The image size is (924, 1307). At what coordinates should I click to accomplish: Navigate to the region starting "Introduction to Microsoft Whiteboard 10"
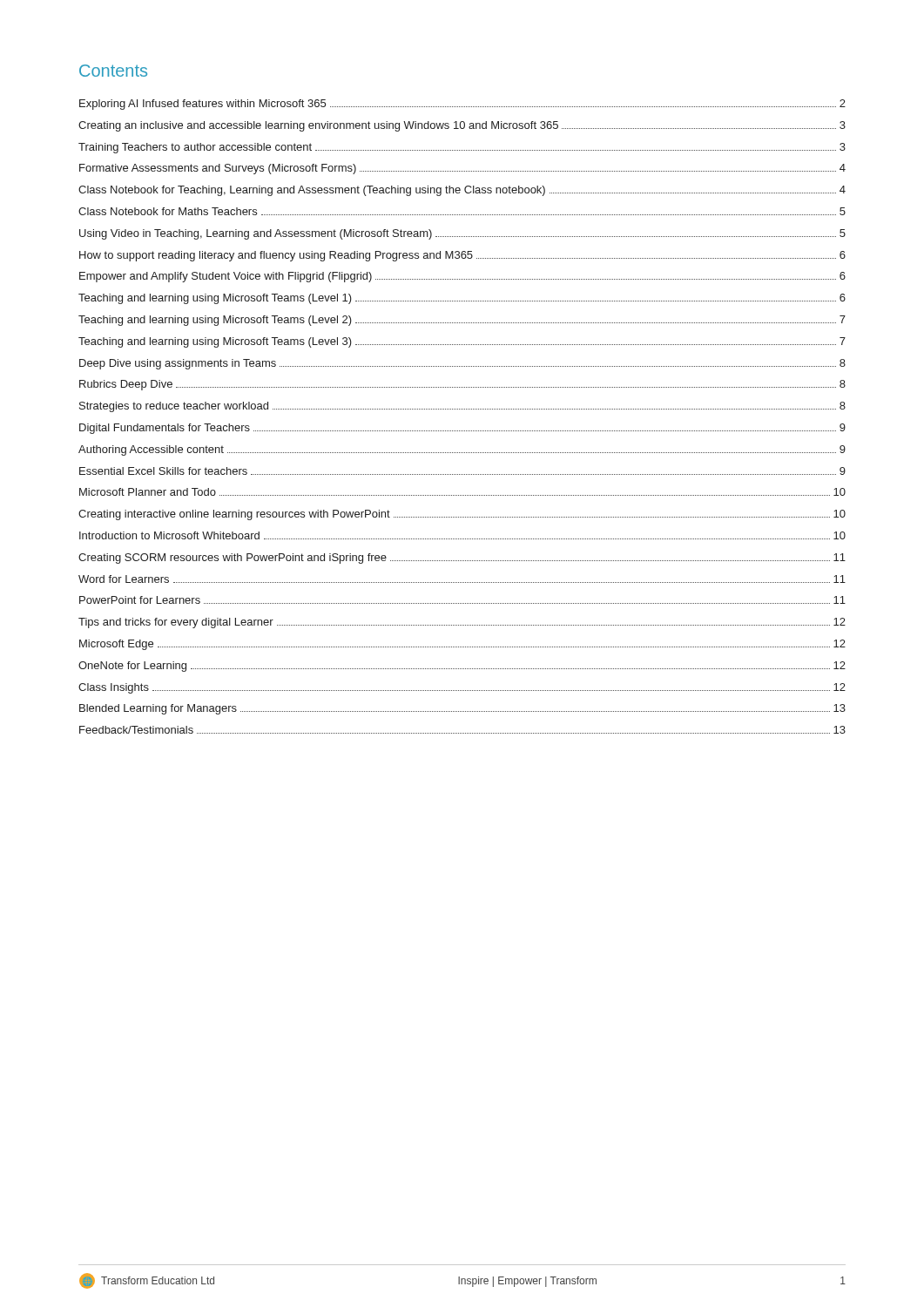tap(462, 536)
